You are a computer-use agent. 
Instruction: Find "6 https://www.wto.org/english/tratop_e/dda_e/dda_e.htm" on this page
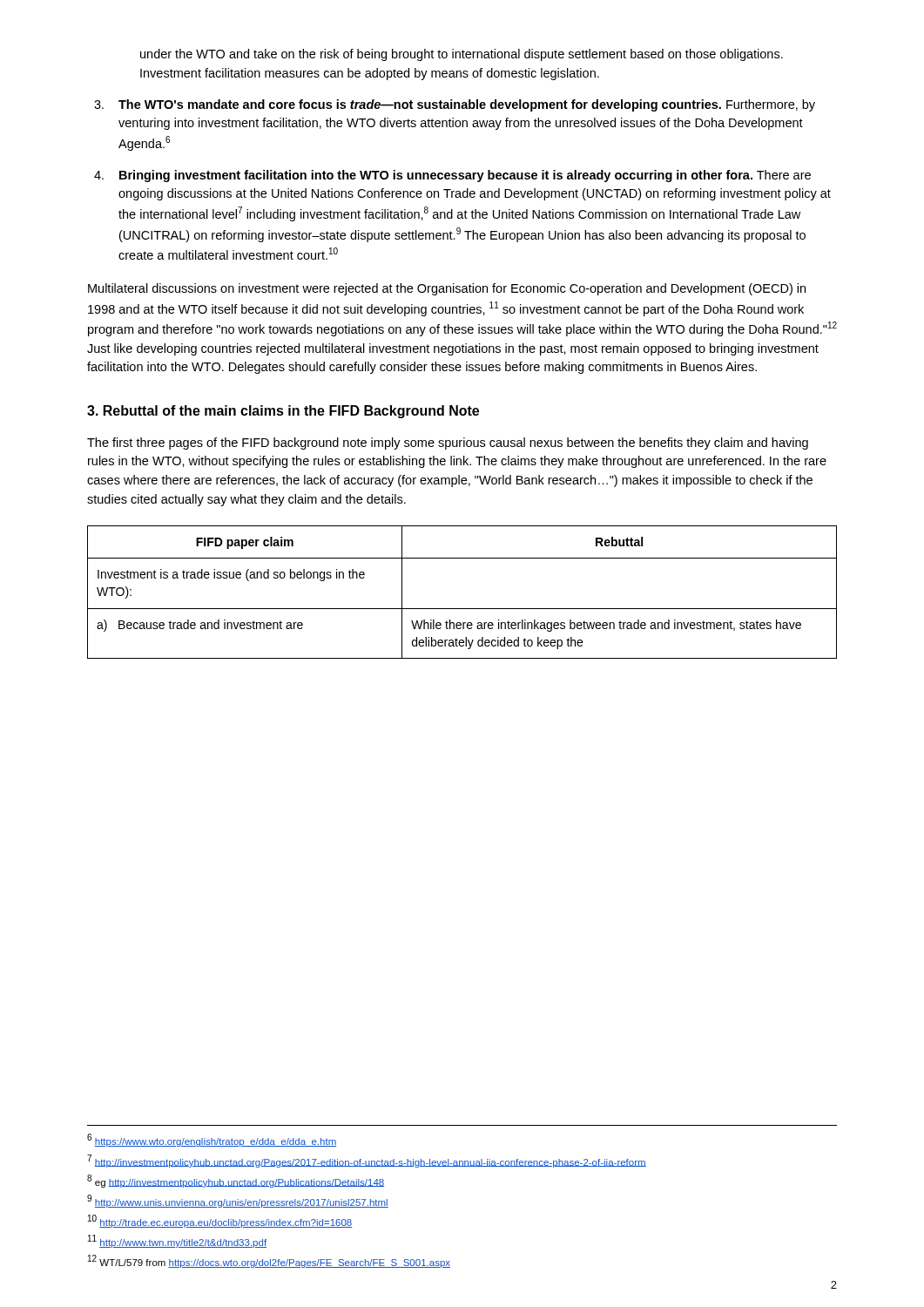pyautogui.click(x=212, y=1140)
